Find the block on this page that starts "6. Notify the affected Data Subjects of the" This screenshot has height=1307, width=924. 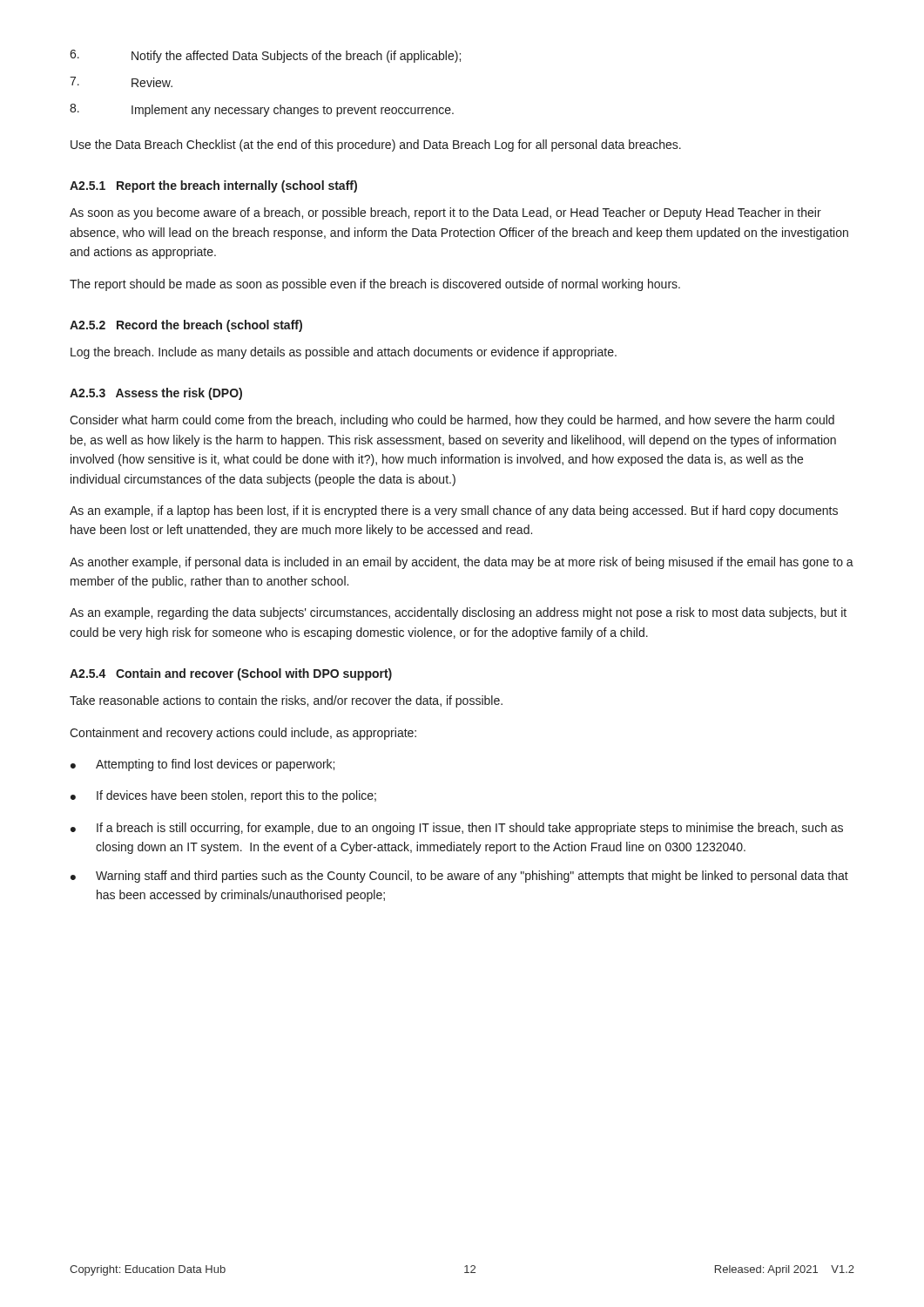point(462,56)
